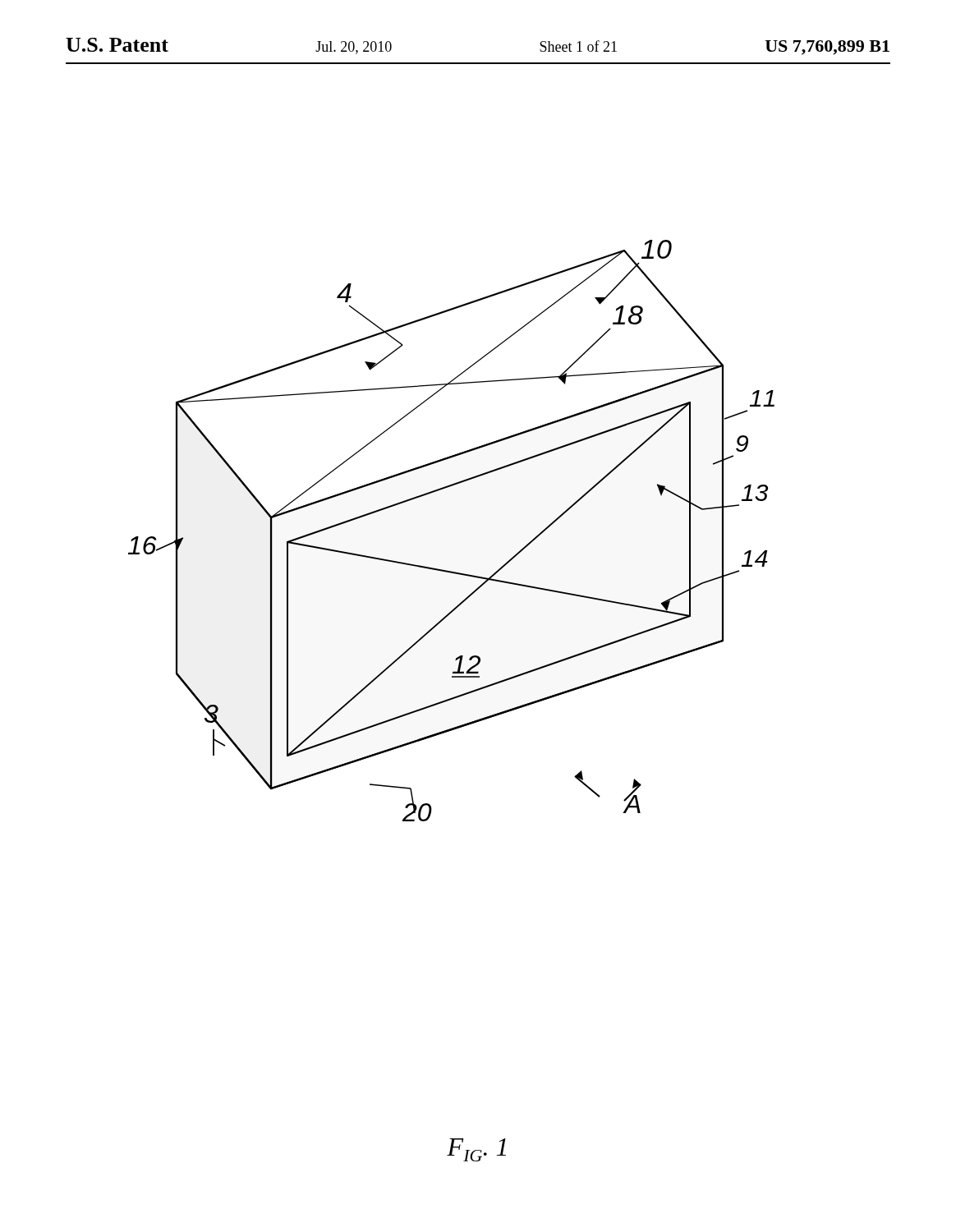Navigate to the text block starting "FIG. 1"
This screenshot has height=1232, width=956.
pyautogui.click(x=478, y=1148)
